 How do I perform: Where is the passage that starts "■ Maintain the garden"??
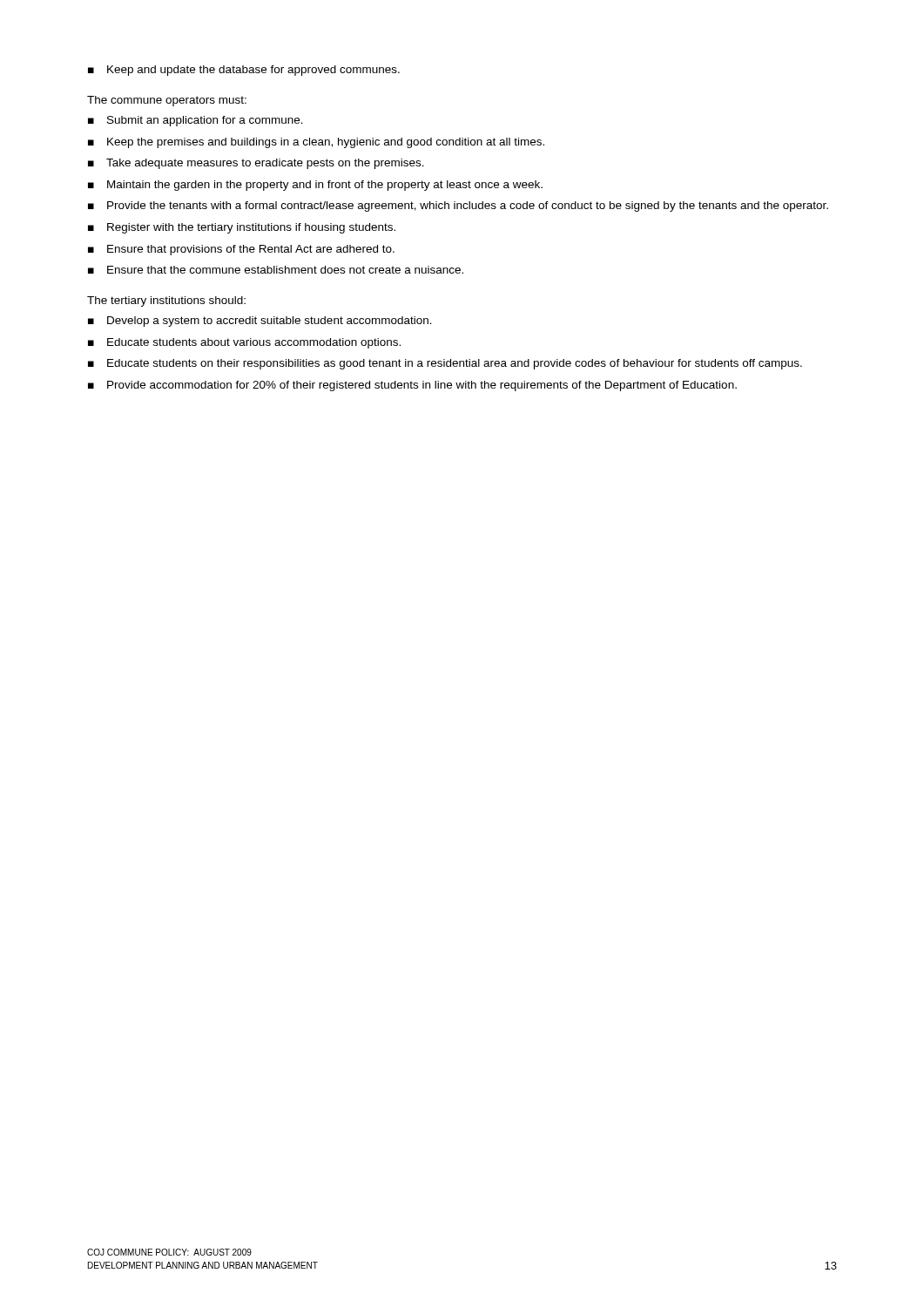coord(462,185)
